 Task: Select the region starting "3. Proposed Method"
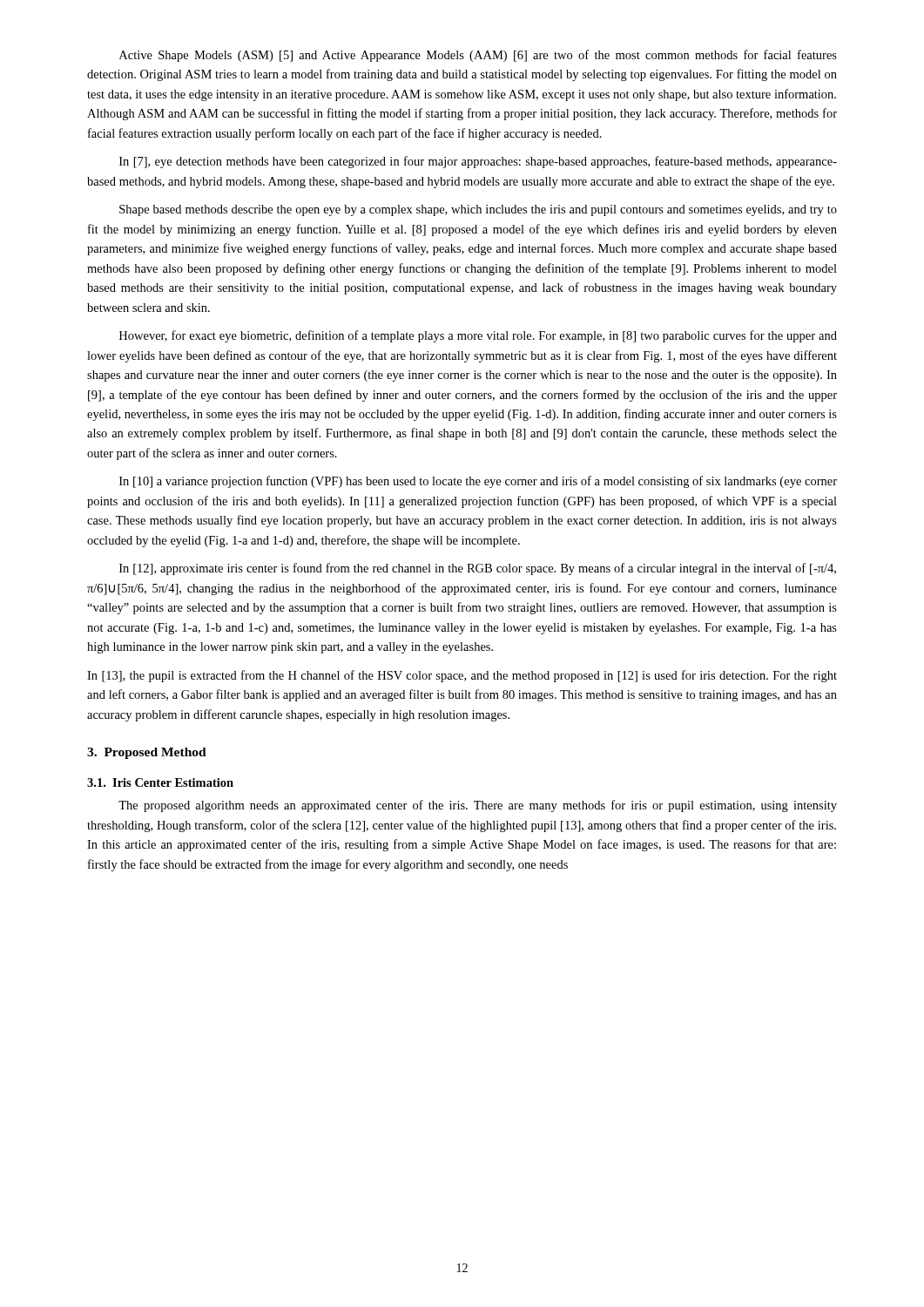[x=147, y=753]
